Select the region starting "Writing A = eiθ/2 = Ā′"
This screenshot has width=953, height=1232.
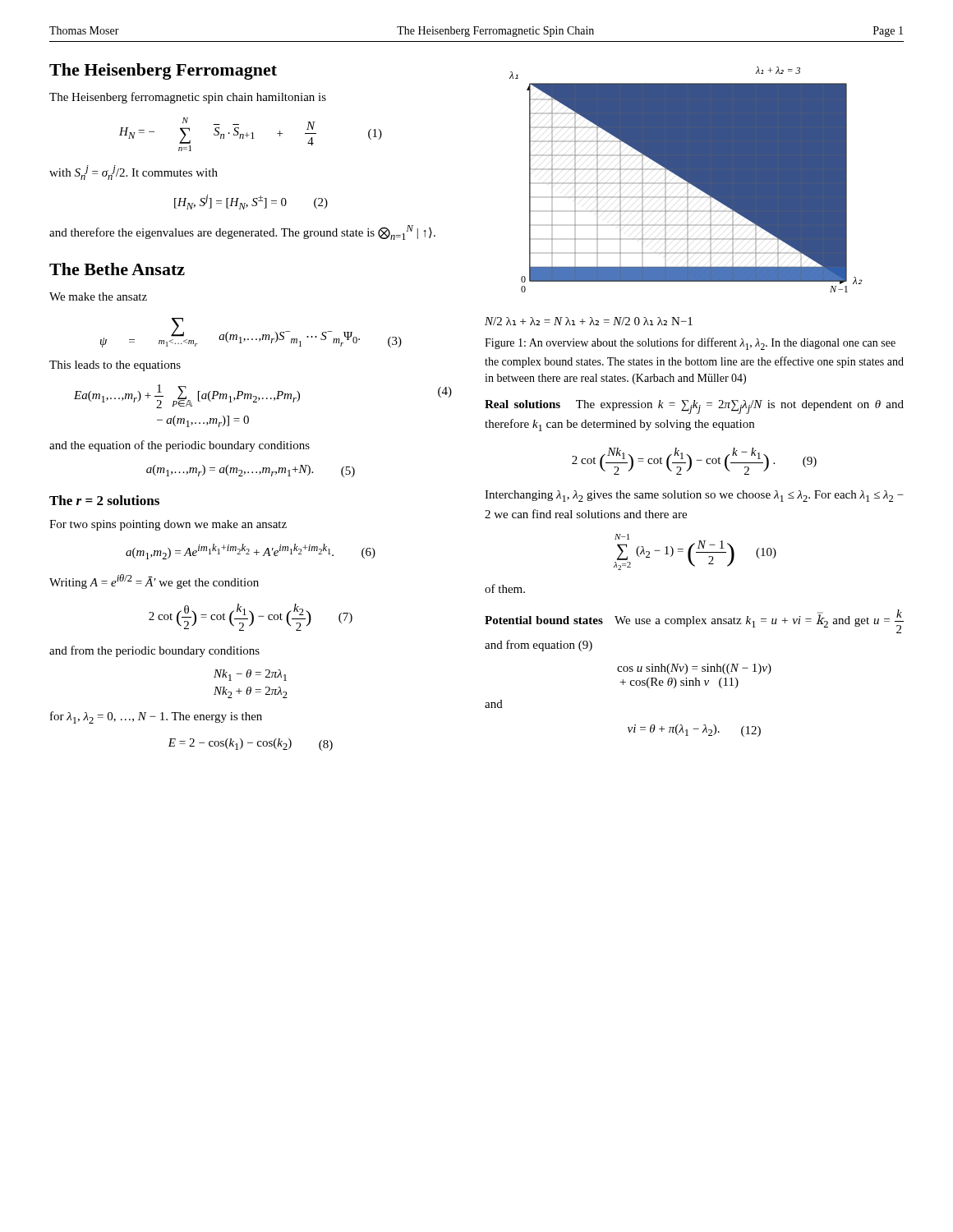point(154,581)
